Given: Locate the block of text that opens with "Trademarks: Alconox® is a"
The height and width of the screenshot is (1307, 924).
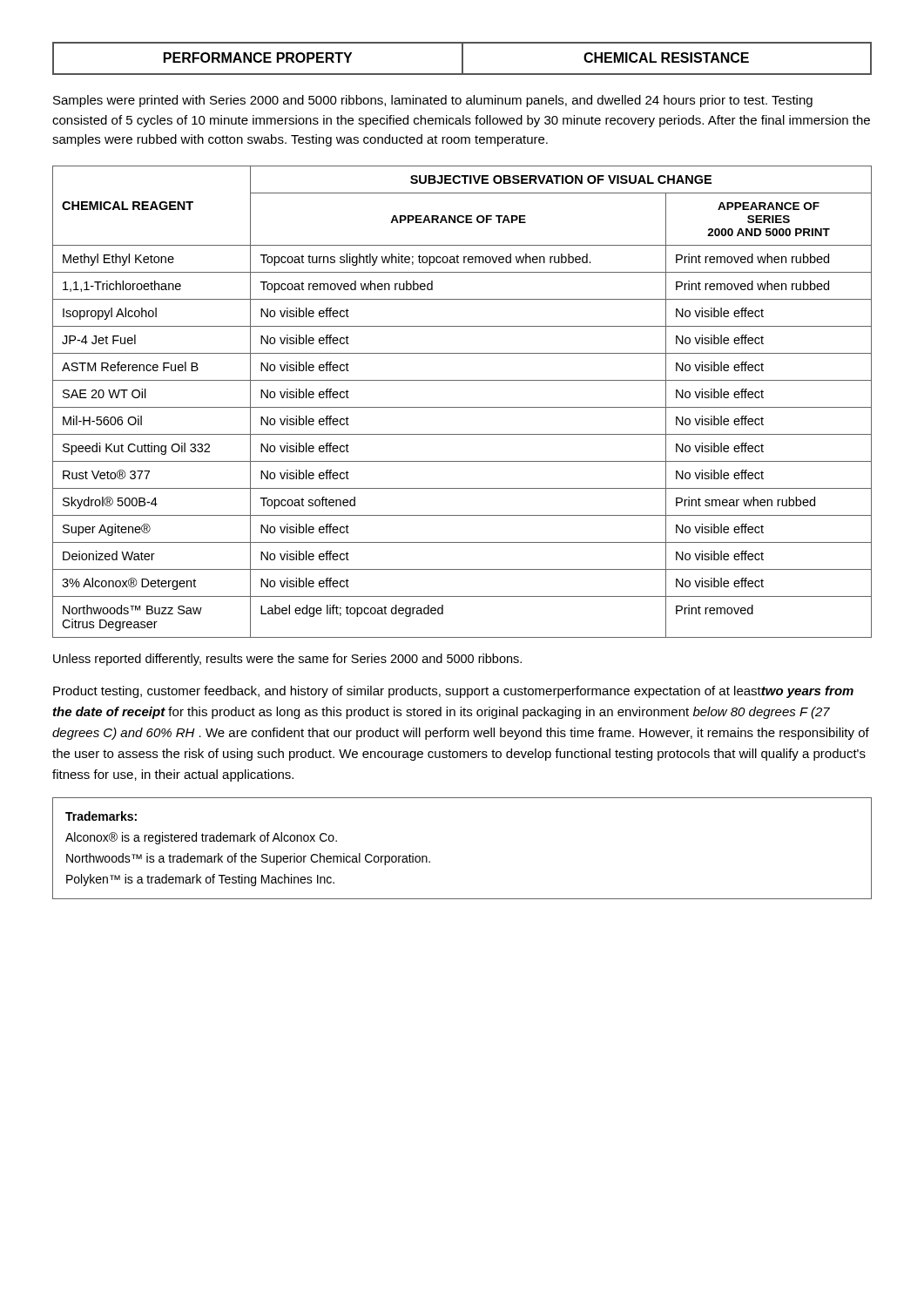Looking at the screenshot, I should (248, 848).
